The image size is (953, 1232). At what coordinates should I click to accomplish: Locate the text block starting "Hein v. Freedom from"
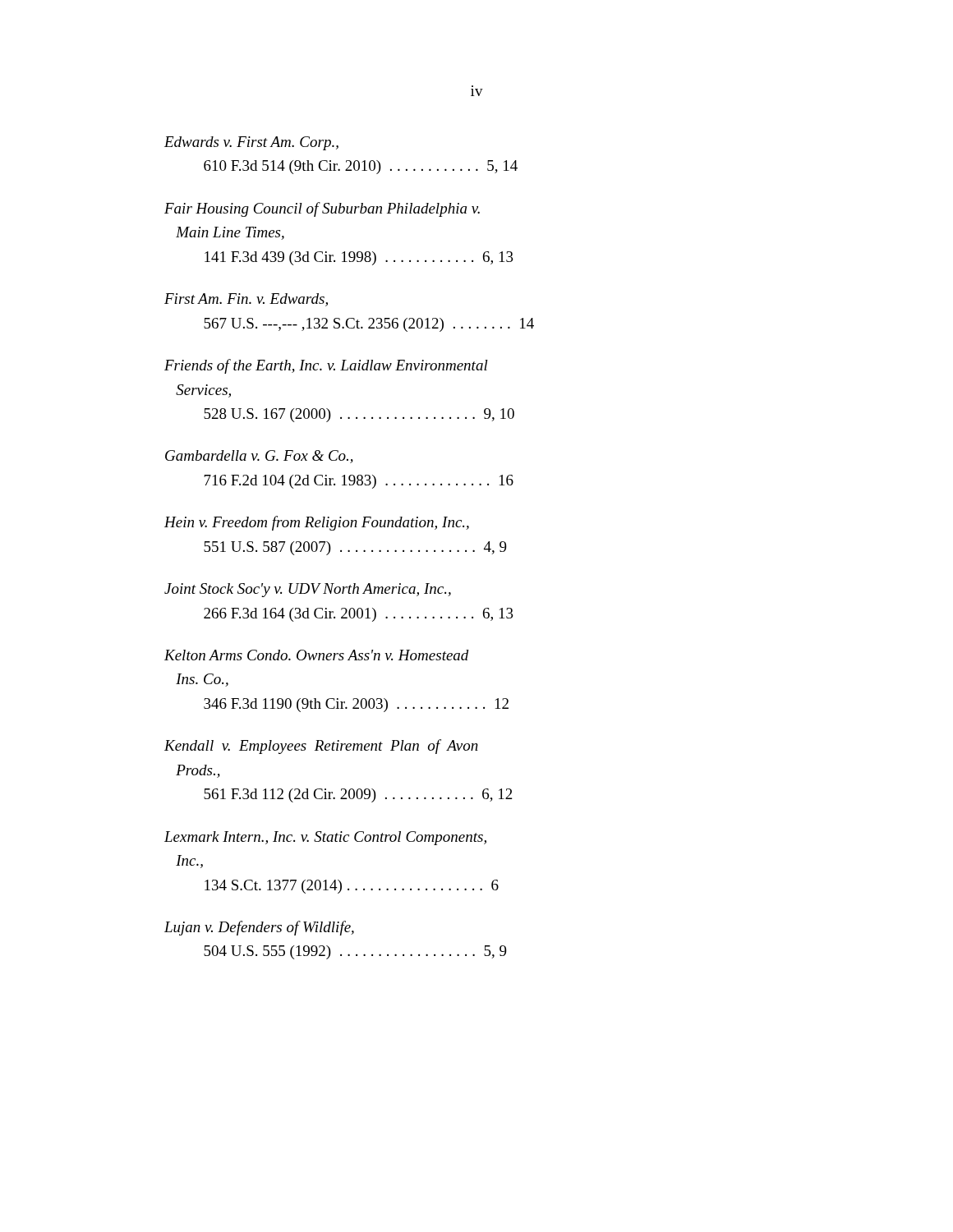tap(476, 536)
